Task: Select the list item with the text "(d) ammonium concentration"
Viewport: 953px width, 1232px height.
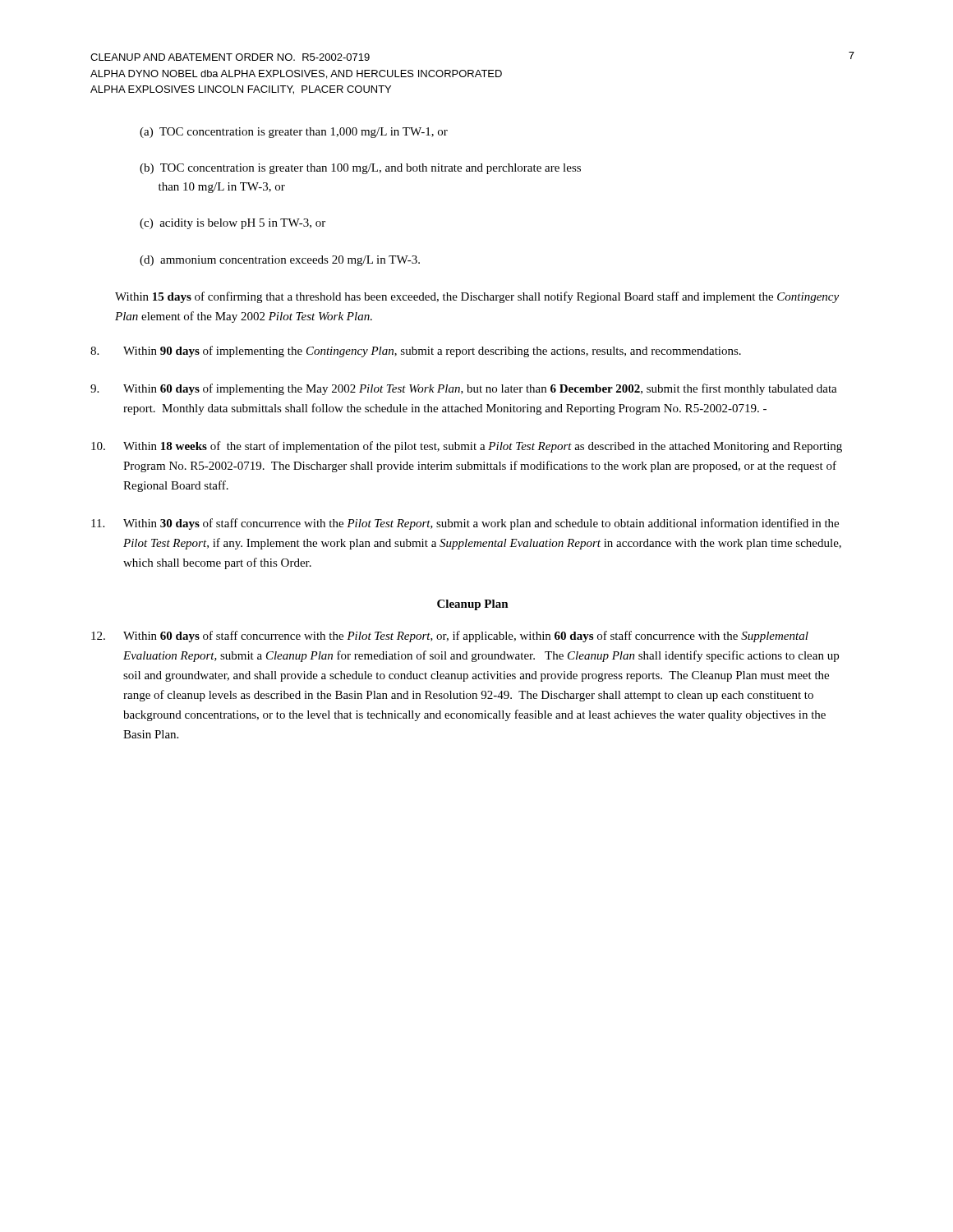Action: pyautogui.click(x=280, y=259)
